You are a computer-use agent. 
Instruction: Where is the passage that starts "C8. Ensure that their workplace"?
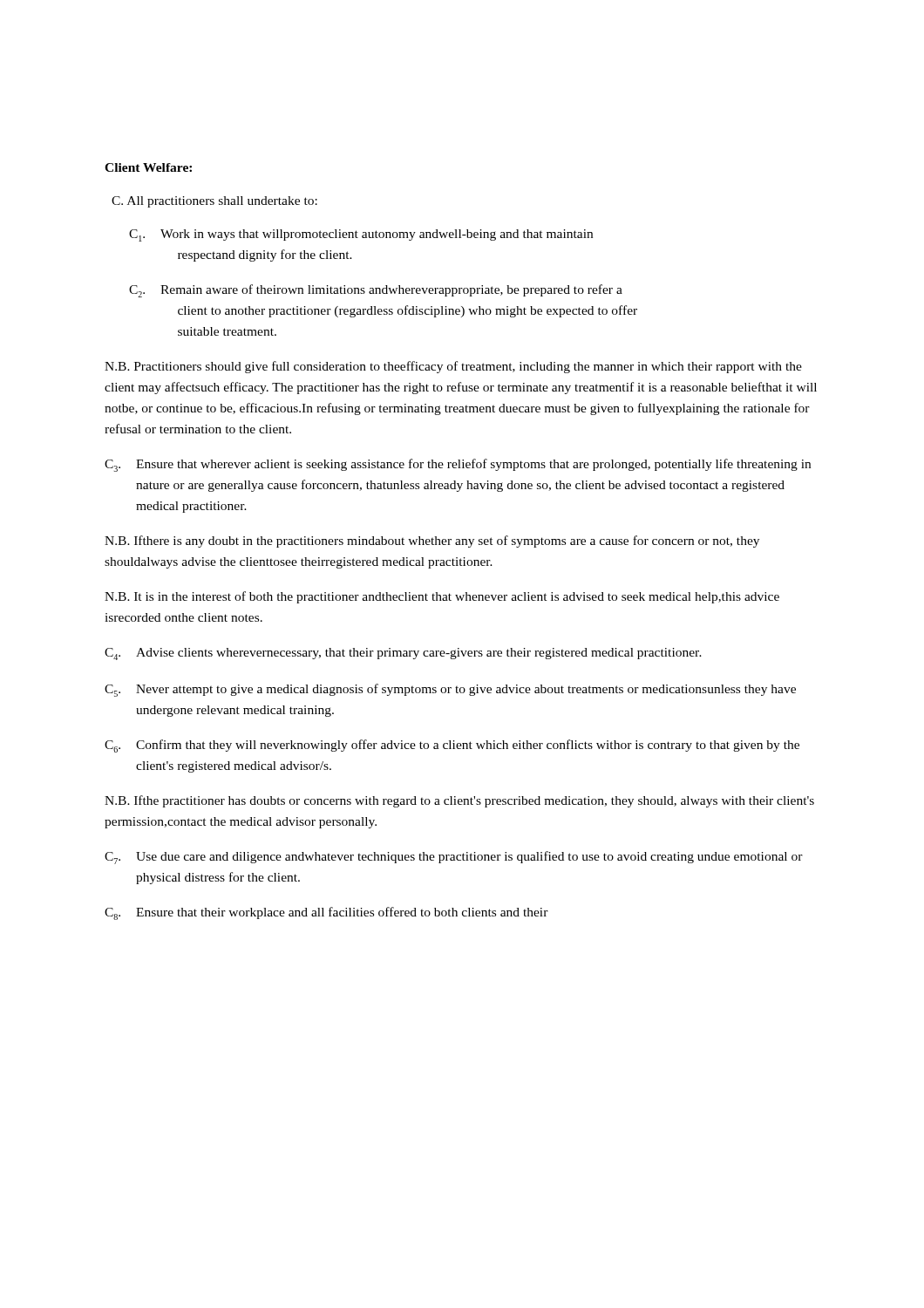(462, 913)
